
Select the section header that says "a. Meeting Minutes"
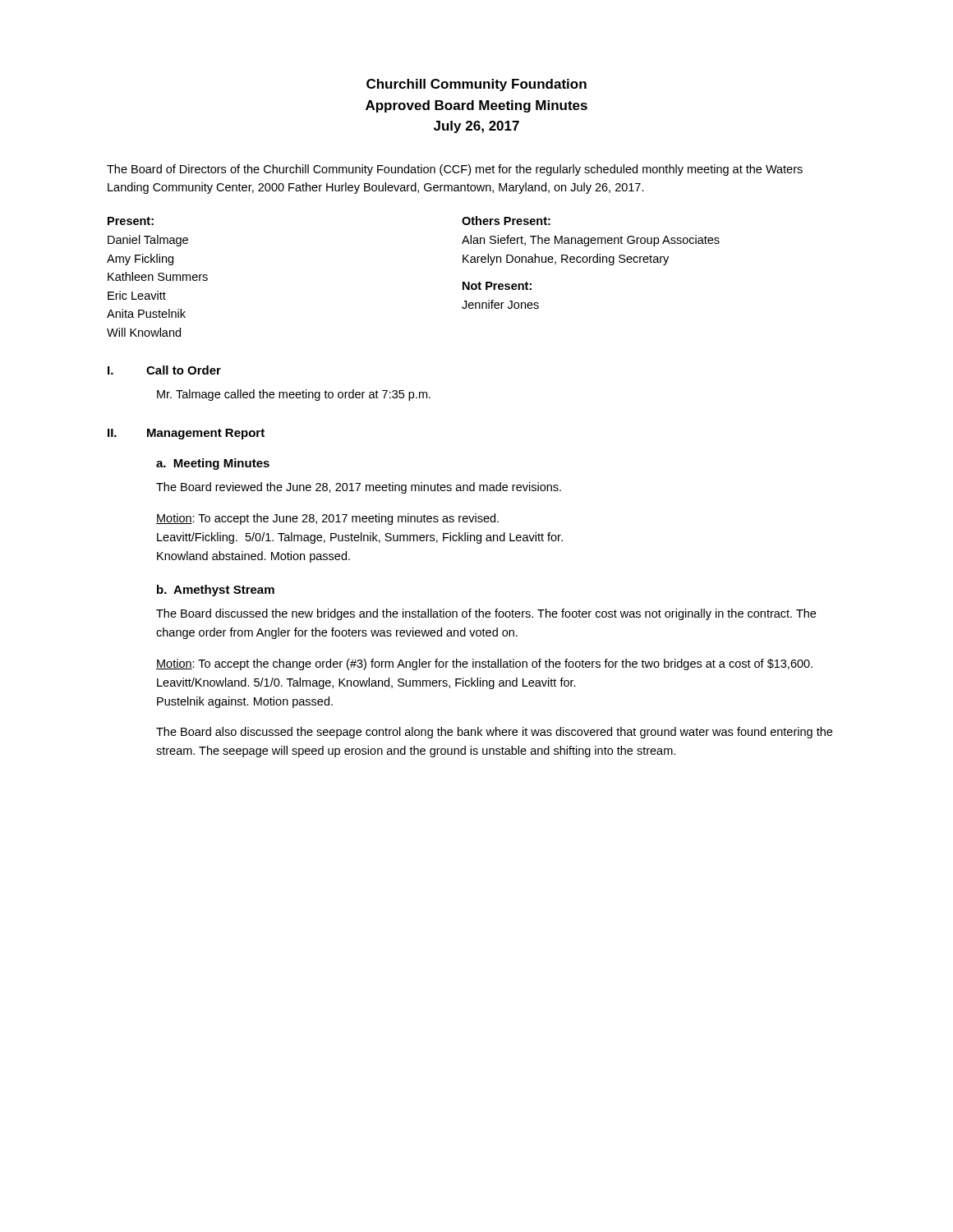pos(213,463)
